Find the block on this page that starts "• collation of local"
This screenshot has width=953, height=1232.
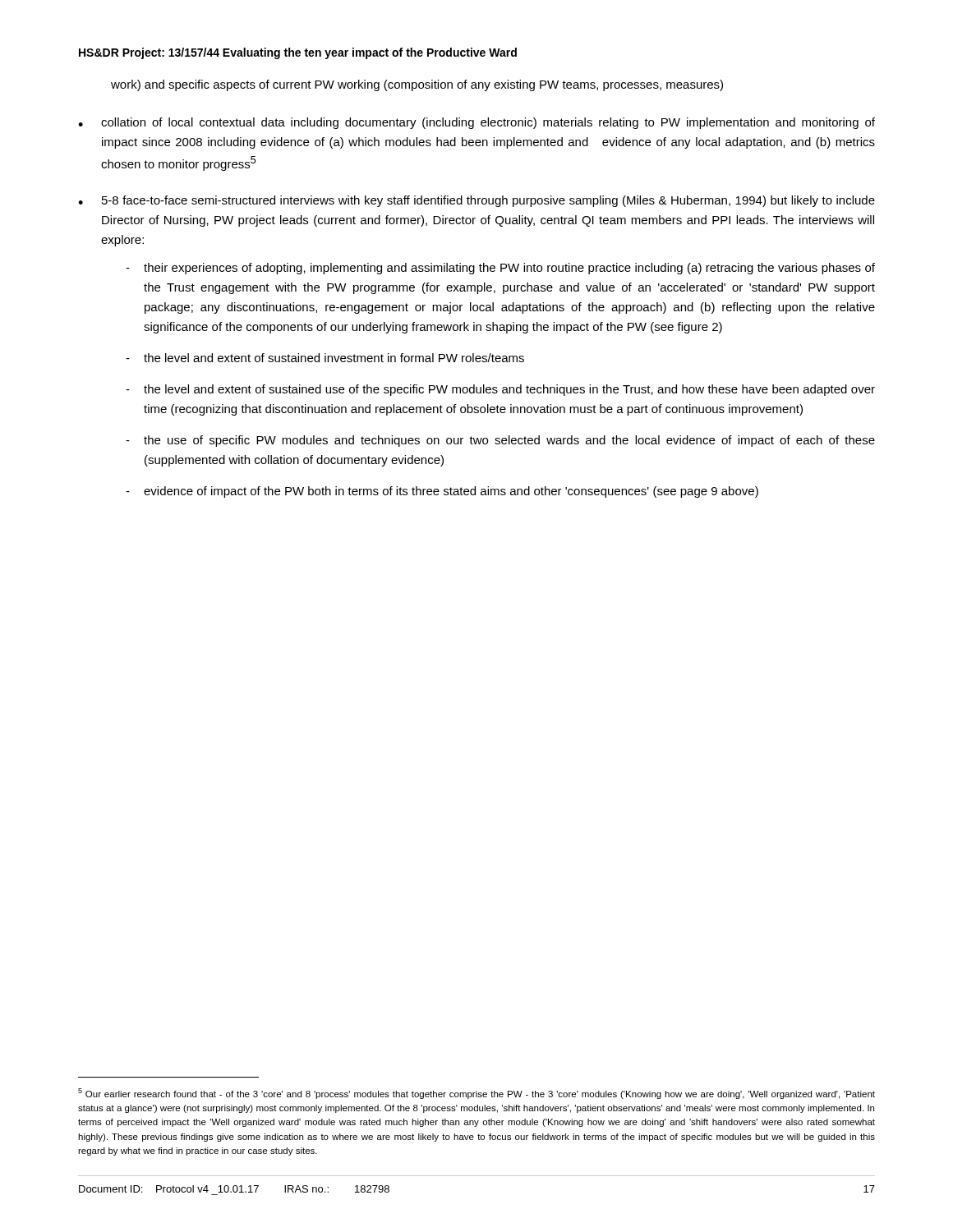[x=476, y=144]
